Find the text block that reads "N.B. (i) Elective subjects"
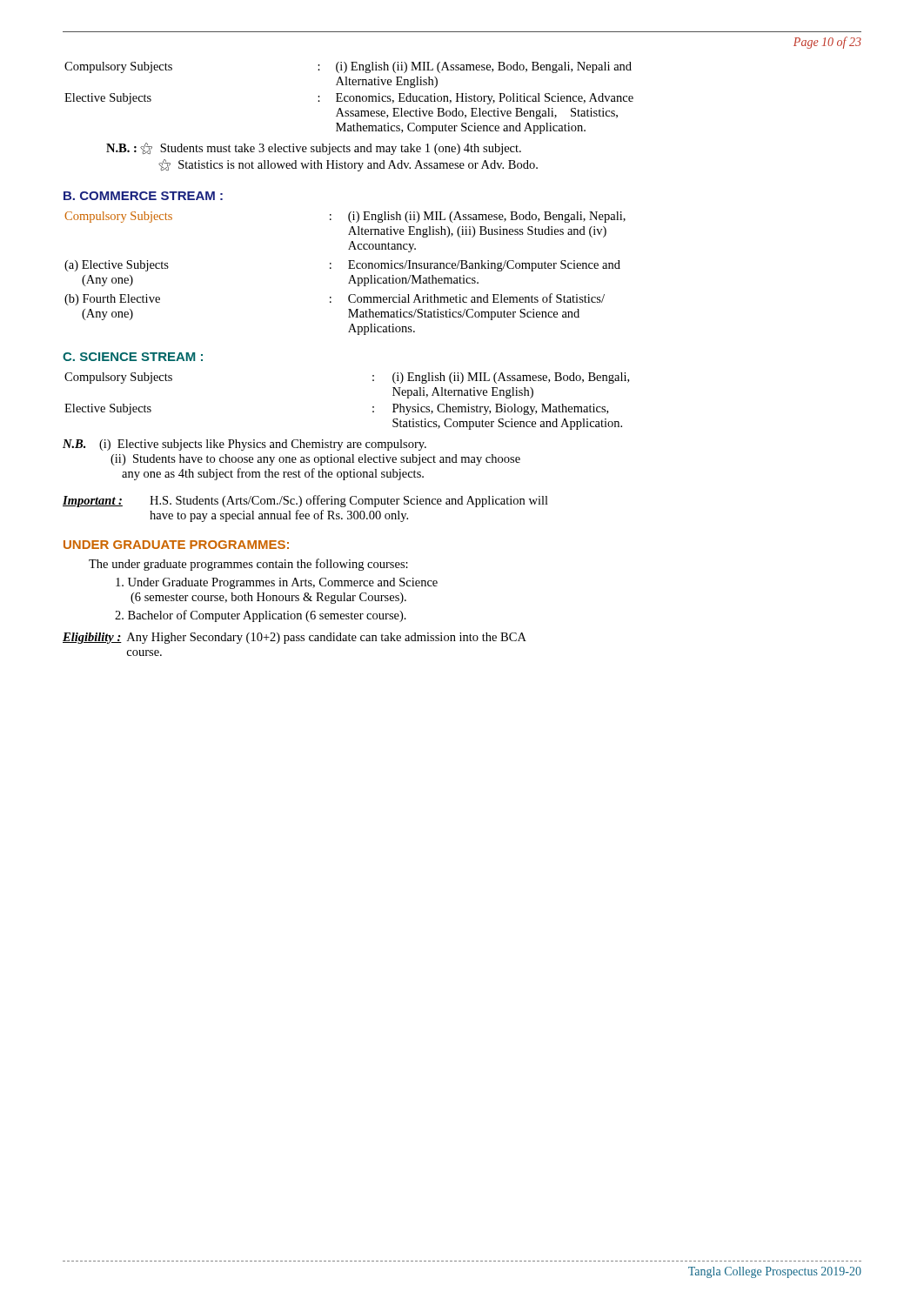Screen dimensions: 1305x924 tap(292, 459)
